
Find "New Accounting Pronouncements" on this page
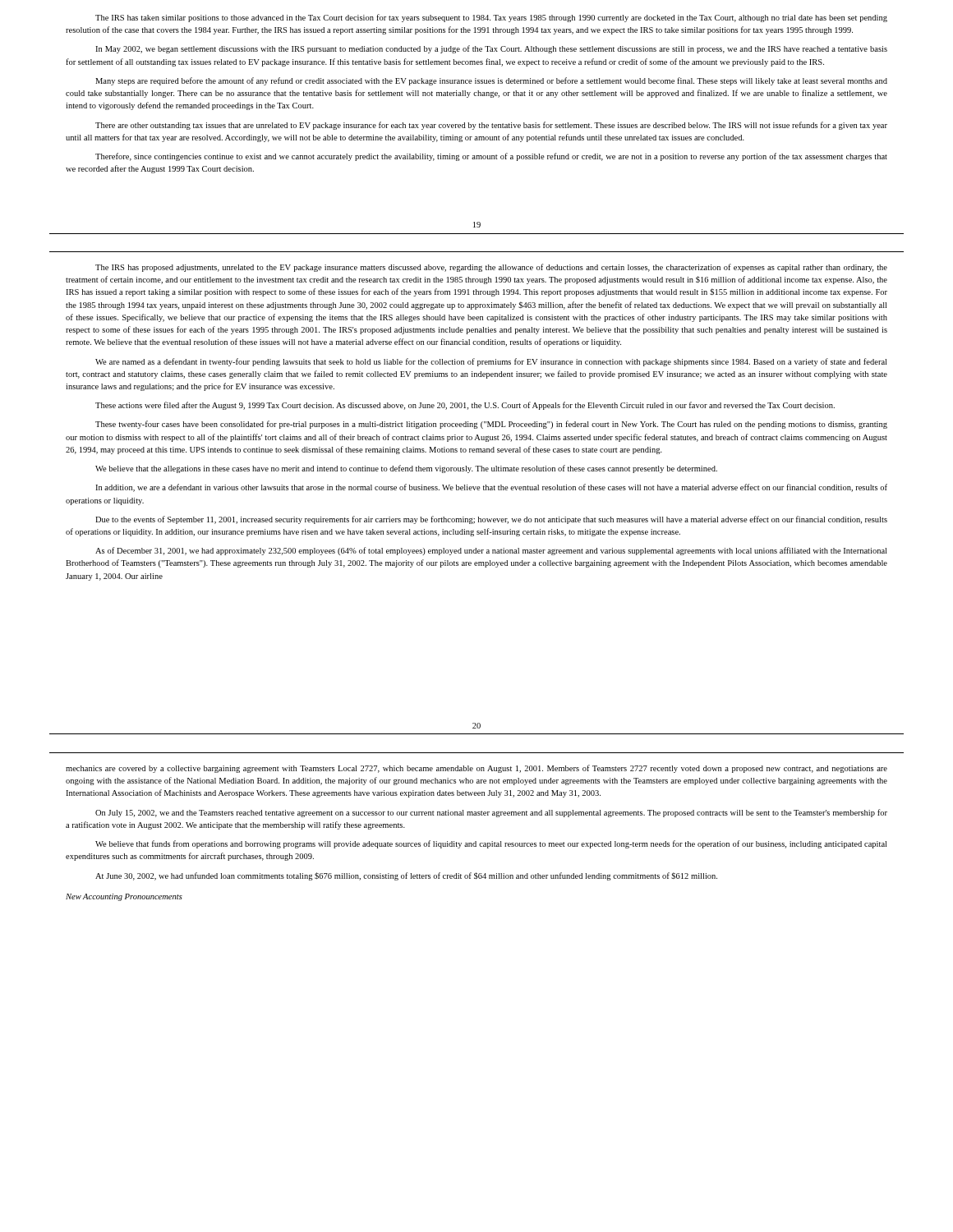coord(124,897)
